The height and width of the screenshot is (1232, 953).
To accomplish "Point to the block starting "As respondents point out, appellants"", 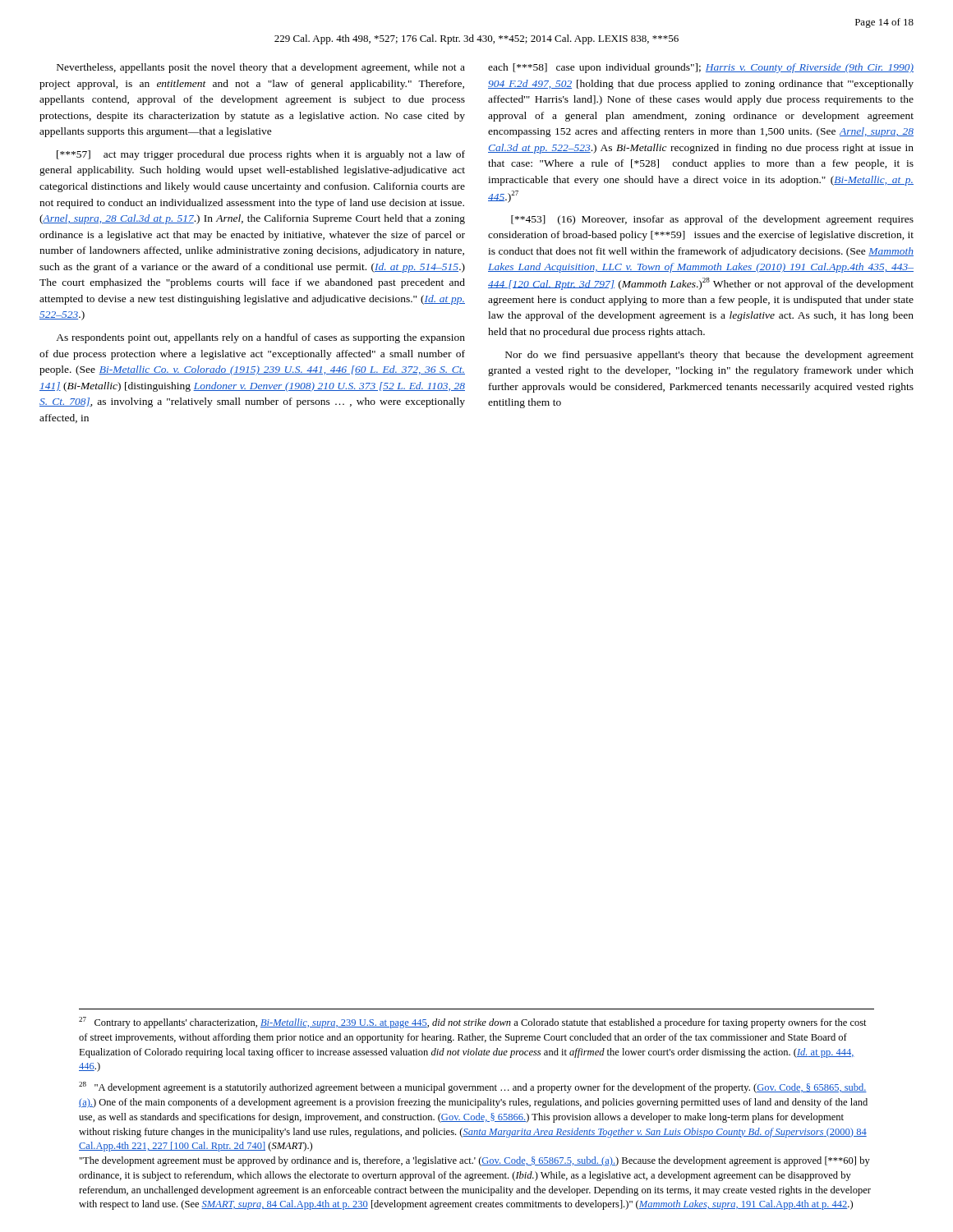I will [252, 378].
